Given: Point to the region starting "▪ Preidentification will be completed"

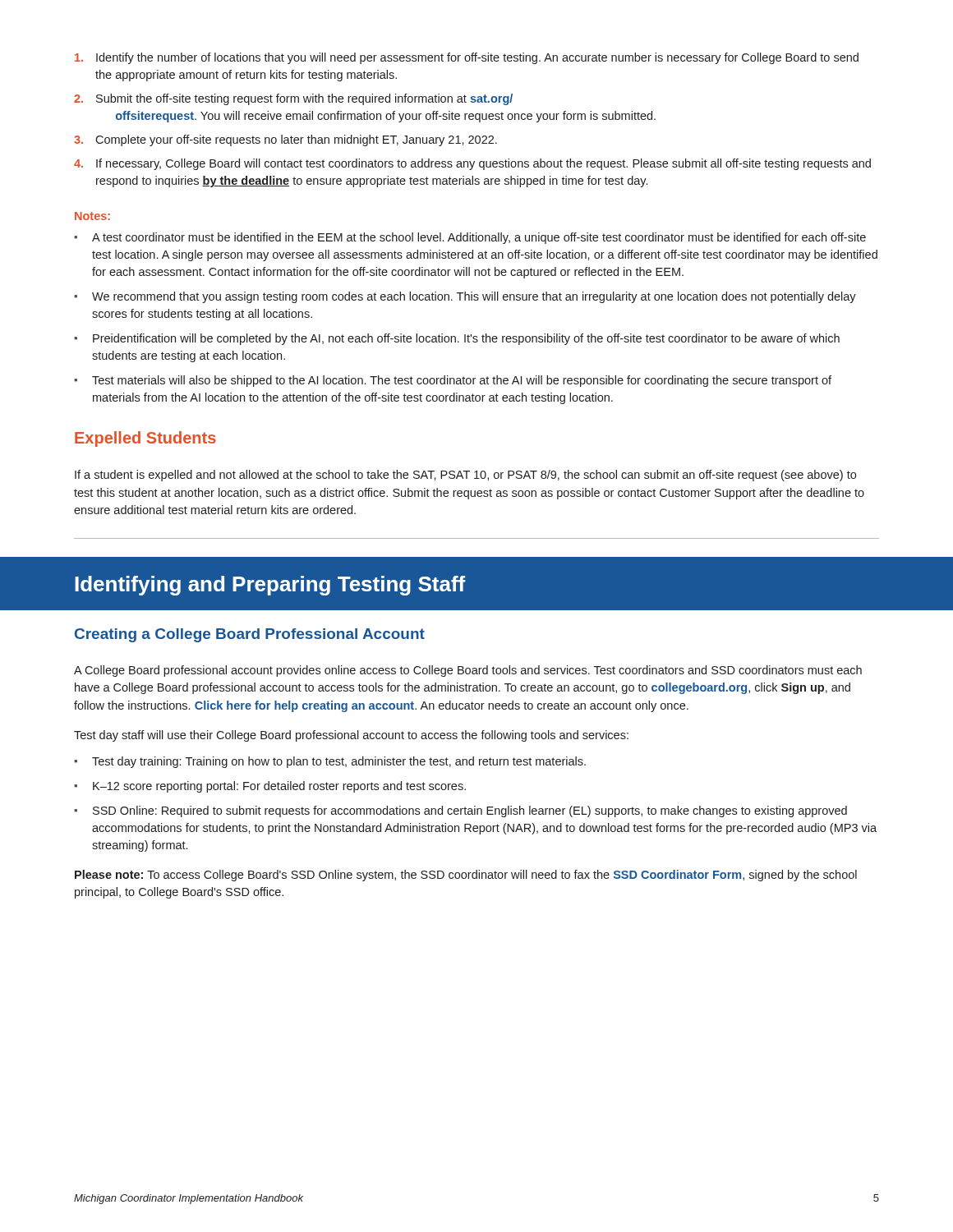Looking at the screenshot, I should pyautogui.click(x=476, y=348).
